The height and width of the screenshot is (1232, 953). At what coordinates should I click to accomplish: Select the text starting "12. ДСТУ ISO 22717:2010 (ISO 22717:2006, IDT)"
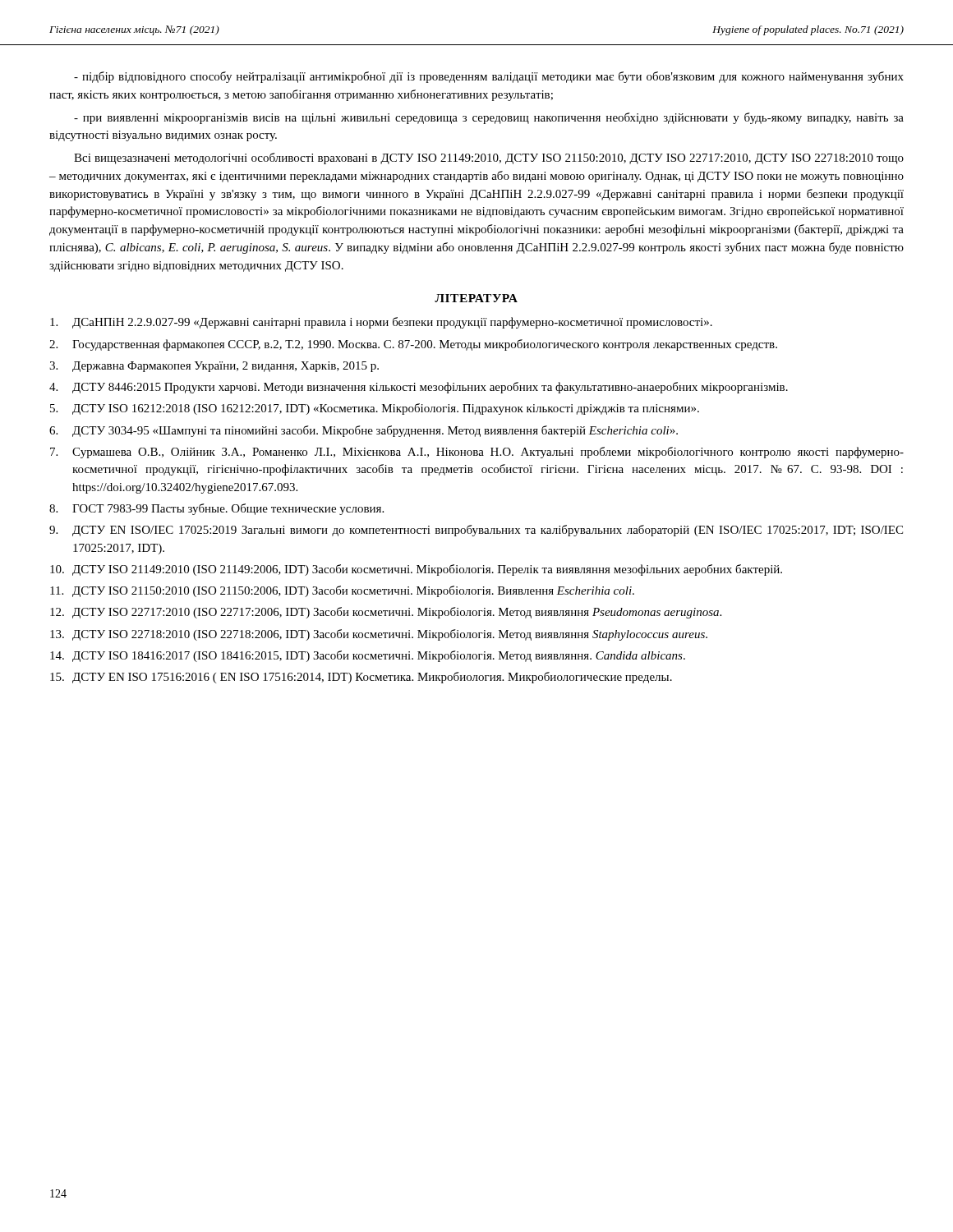tap(476, 613)
